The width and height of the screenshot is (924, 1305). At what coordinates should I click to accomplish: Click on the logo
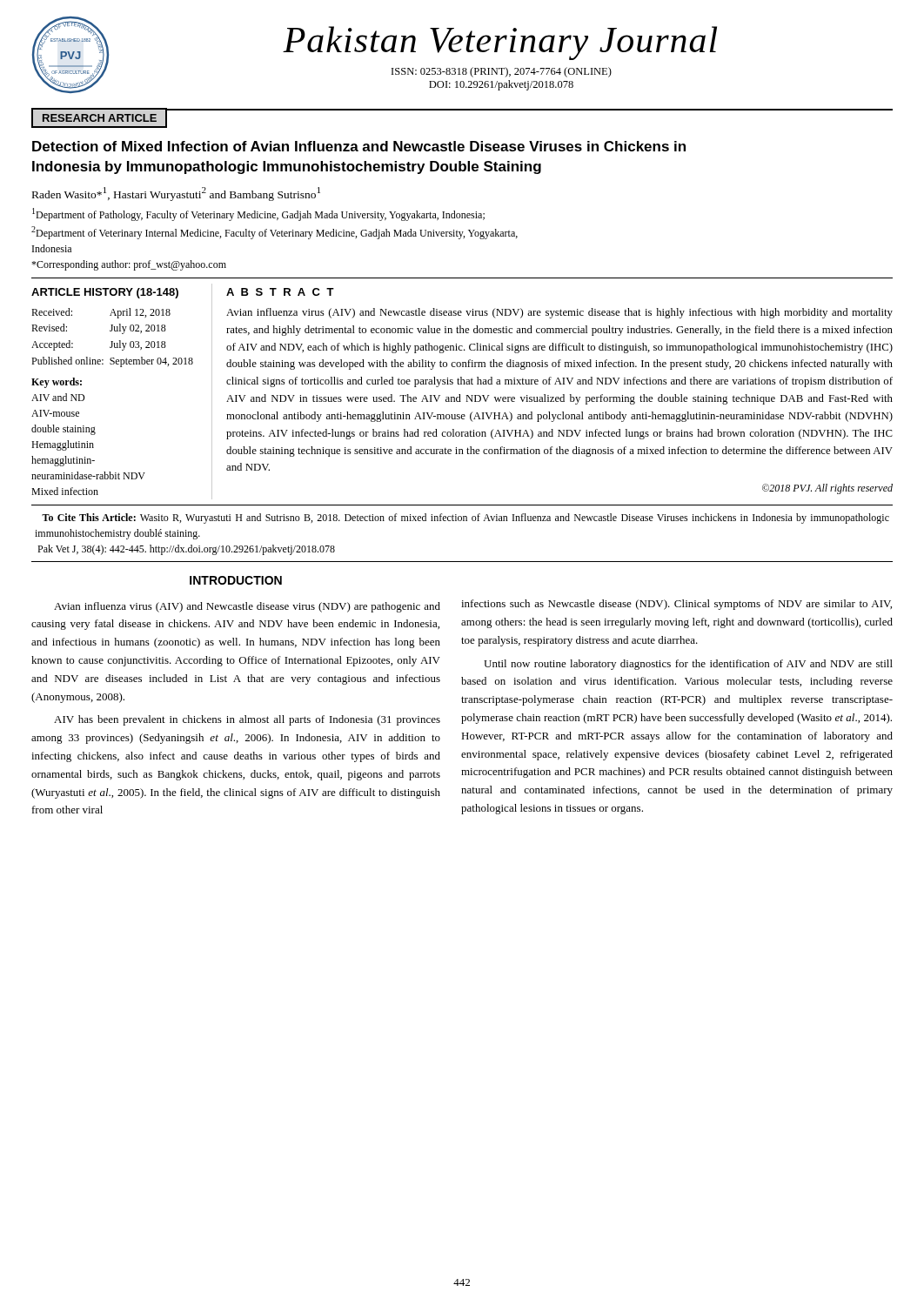pyautogui.click(x=70, y=55)
